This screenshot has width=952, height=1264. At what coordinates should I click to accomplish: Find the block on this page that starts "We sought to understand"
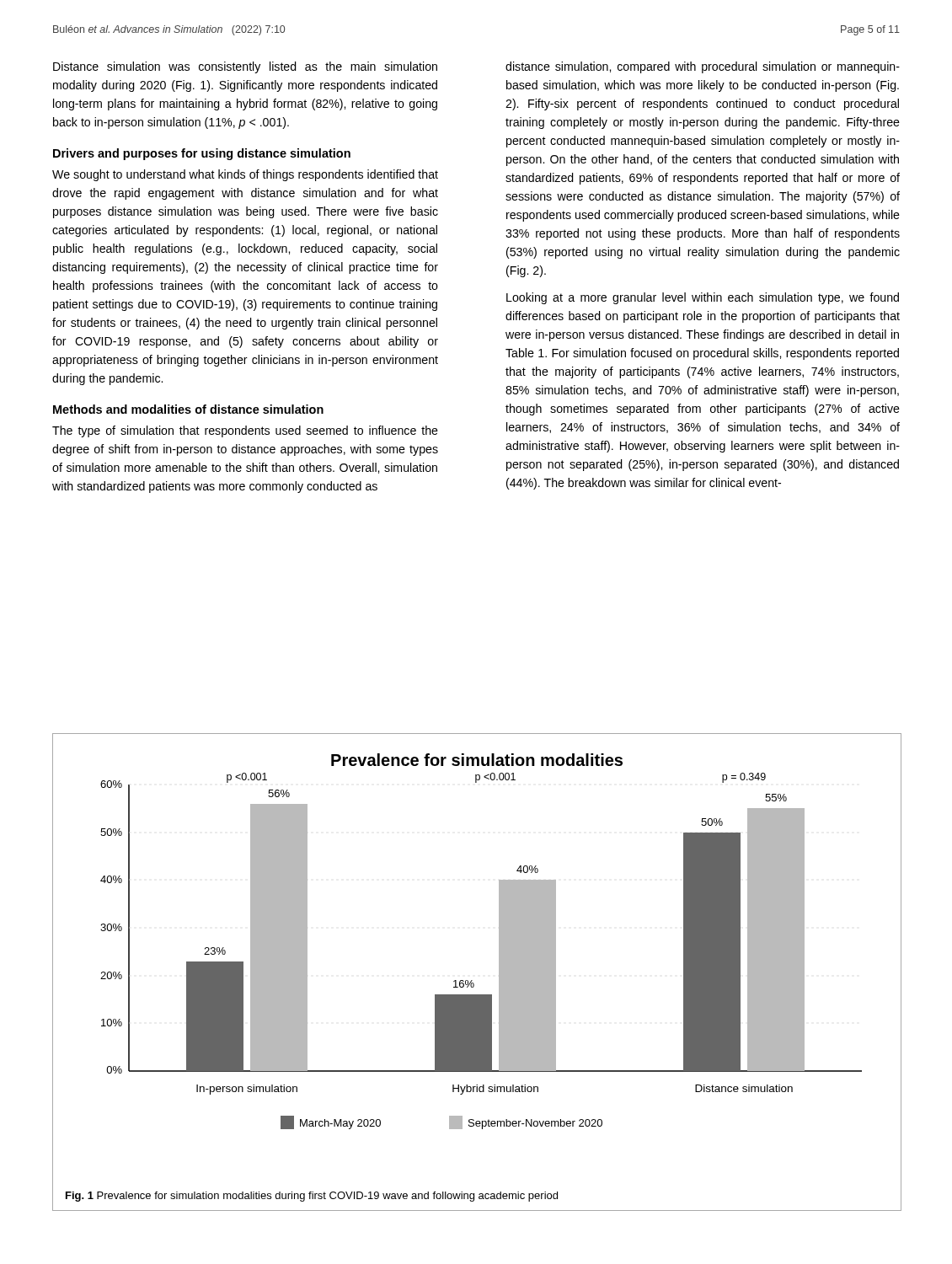point(245,276)
